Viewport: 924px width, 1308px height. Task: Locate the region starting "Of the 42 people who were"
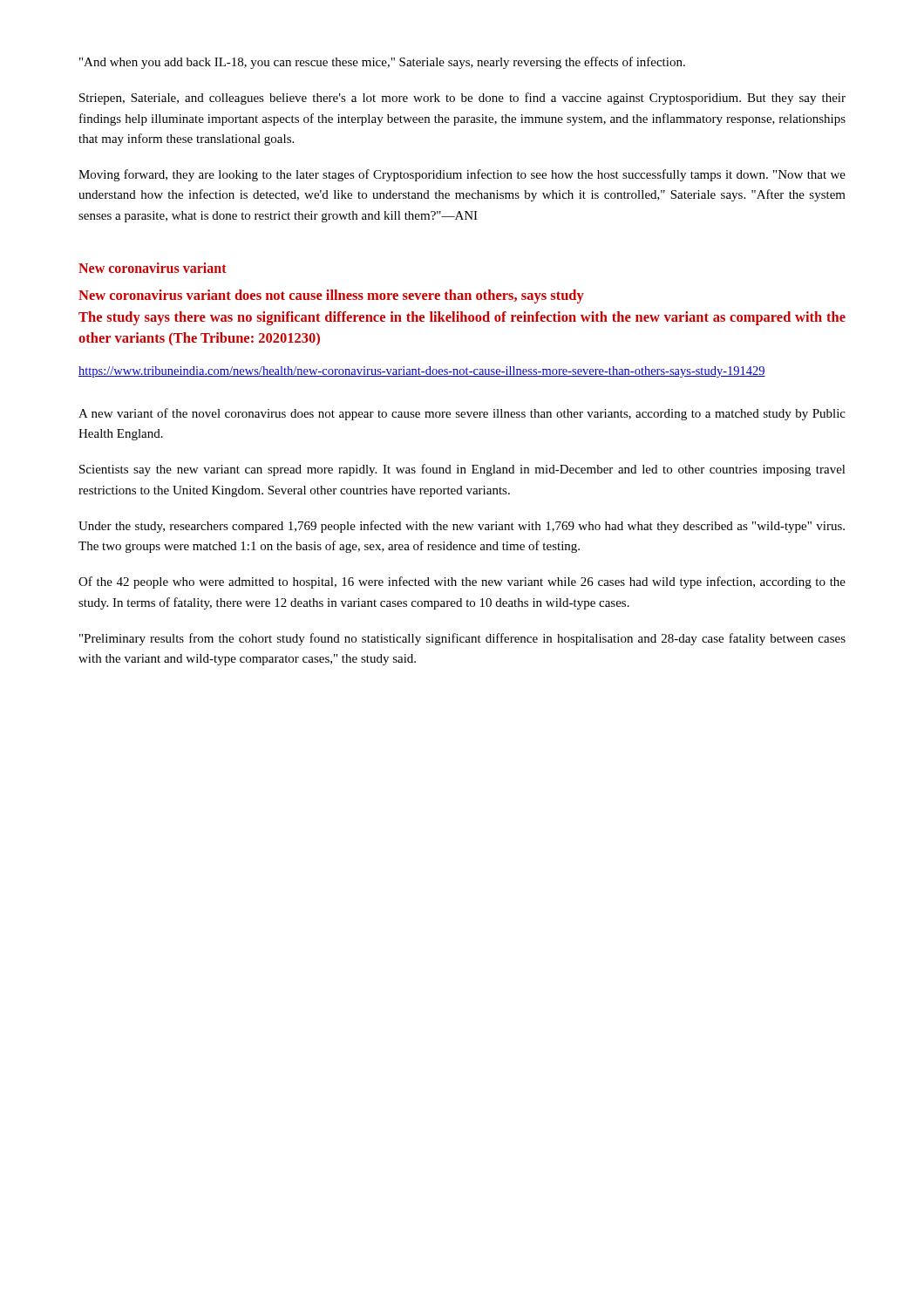tap(462, 592)
